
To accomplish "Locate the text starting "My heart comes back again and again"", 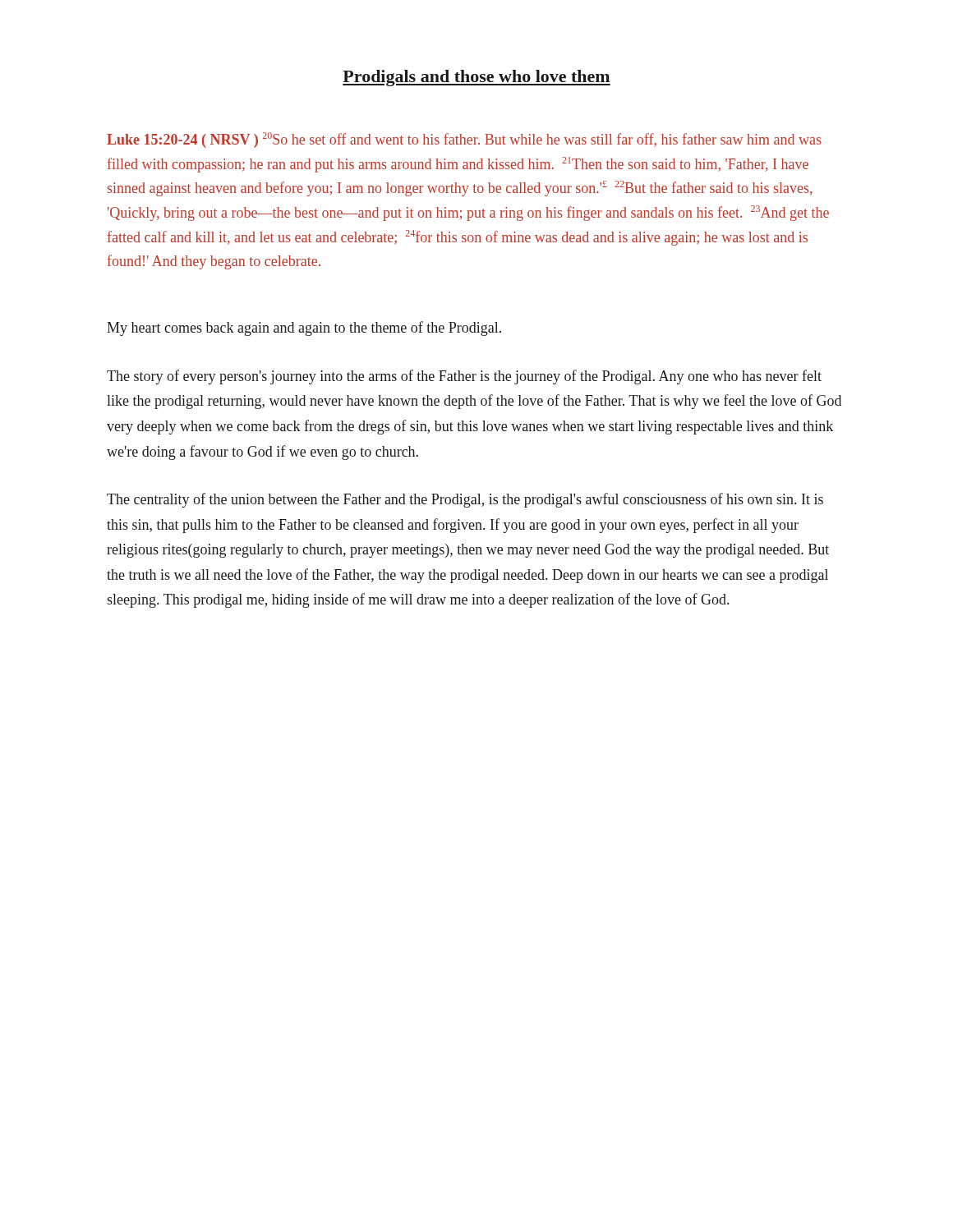I will [305, 328].
